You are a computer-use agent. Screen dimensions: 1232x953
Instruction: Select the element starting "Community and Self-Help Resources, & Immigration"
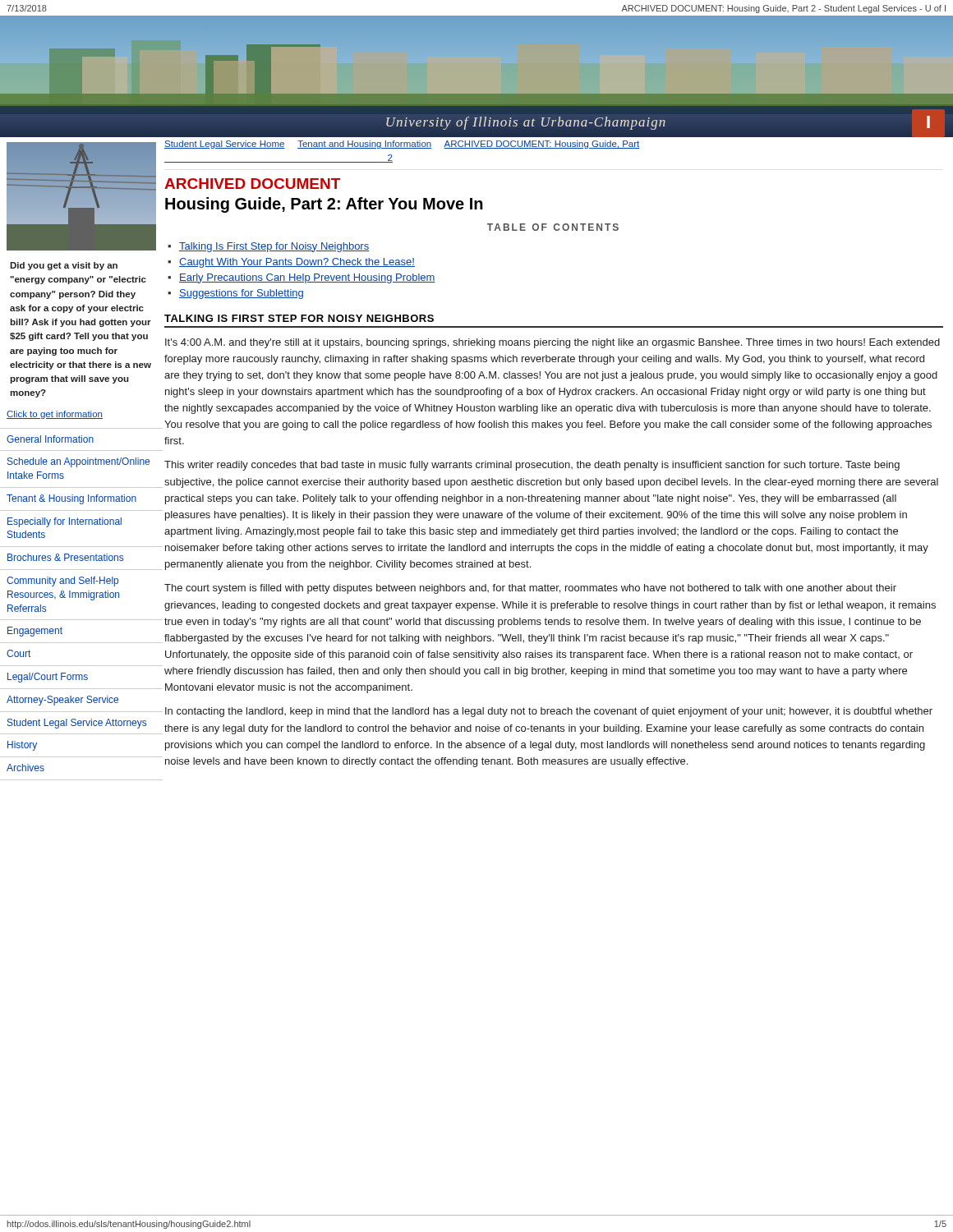point(63,595)
